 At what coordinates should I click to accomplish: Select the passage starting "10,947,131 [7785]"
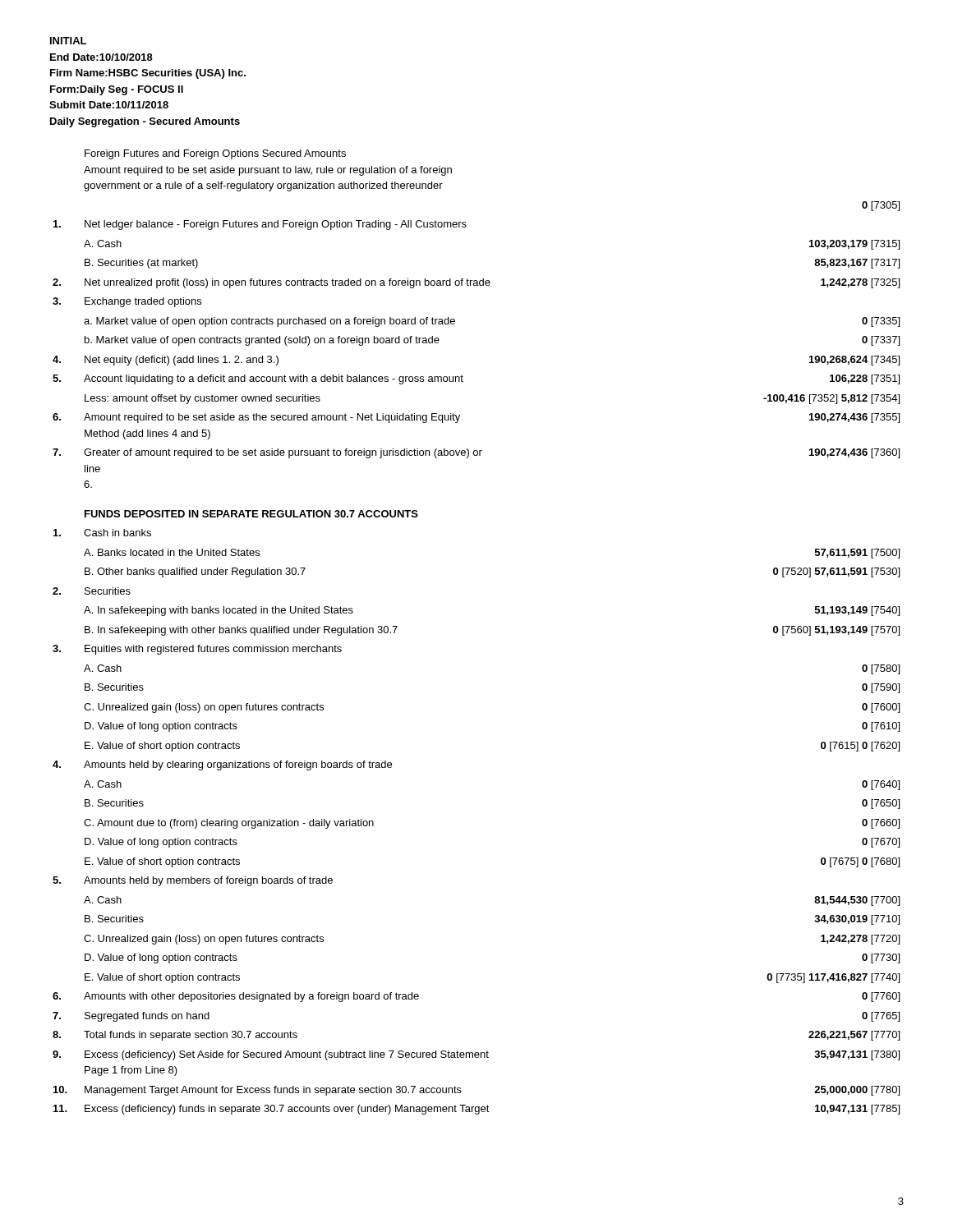tap(857, 1108)
